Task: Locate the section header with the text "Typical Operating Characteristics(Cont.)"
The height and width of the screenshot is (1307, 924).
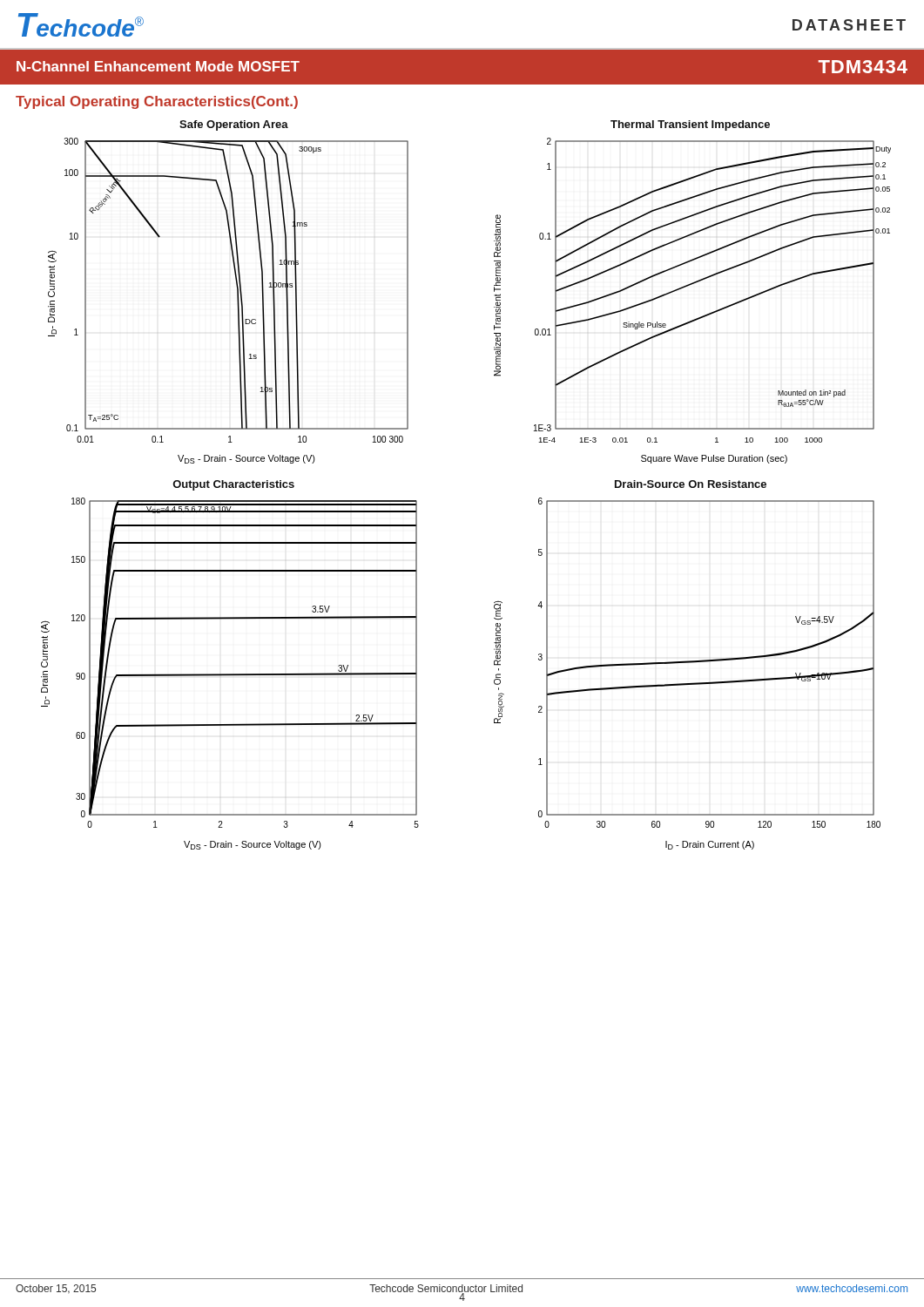Action: pos(157,101)
